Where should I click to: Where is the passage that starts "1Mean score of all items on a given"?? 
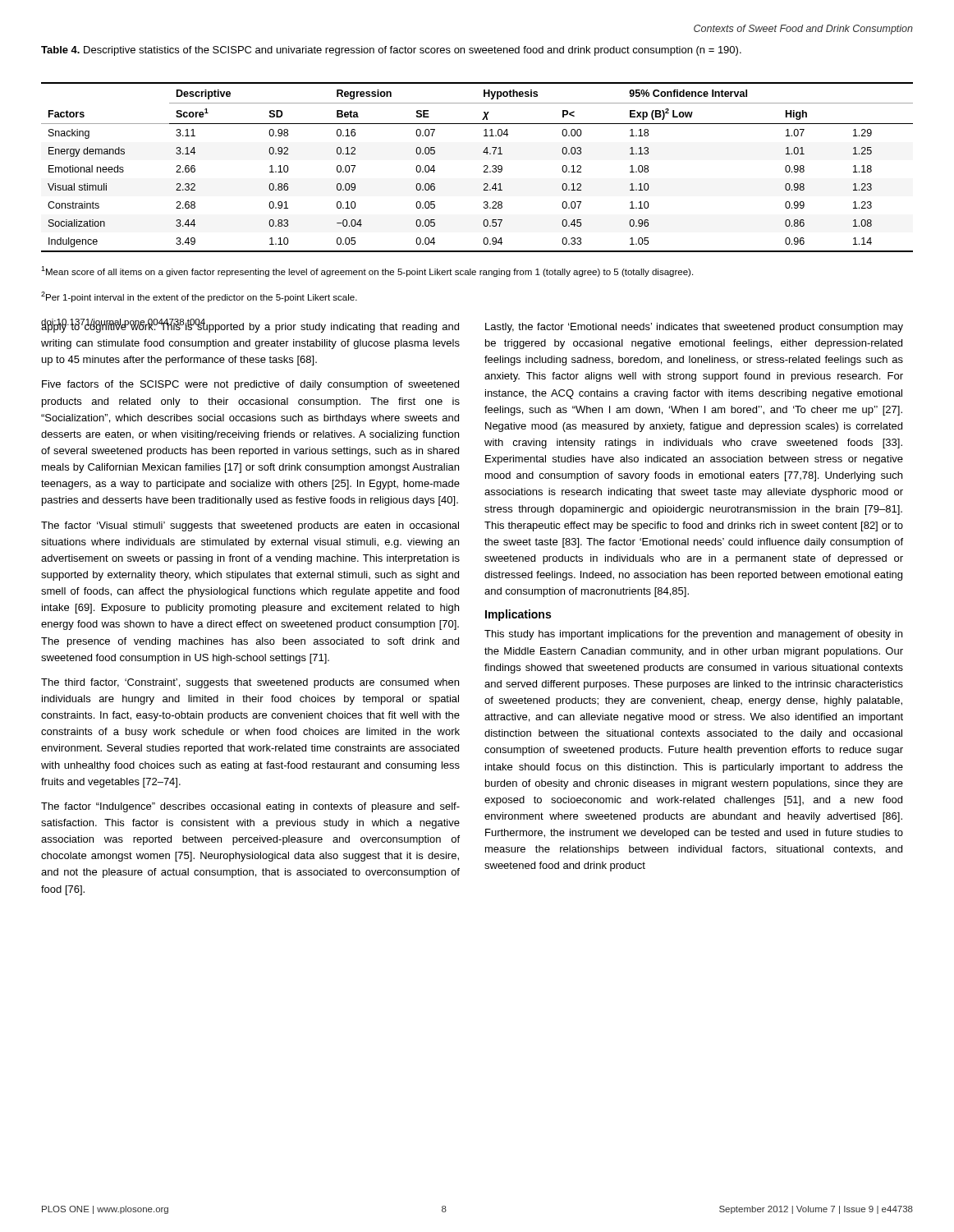(x=367, y=271)
